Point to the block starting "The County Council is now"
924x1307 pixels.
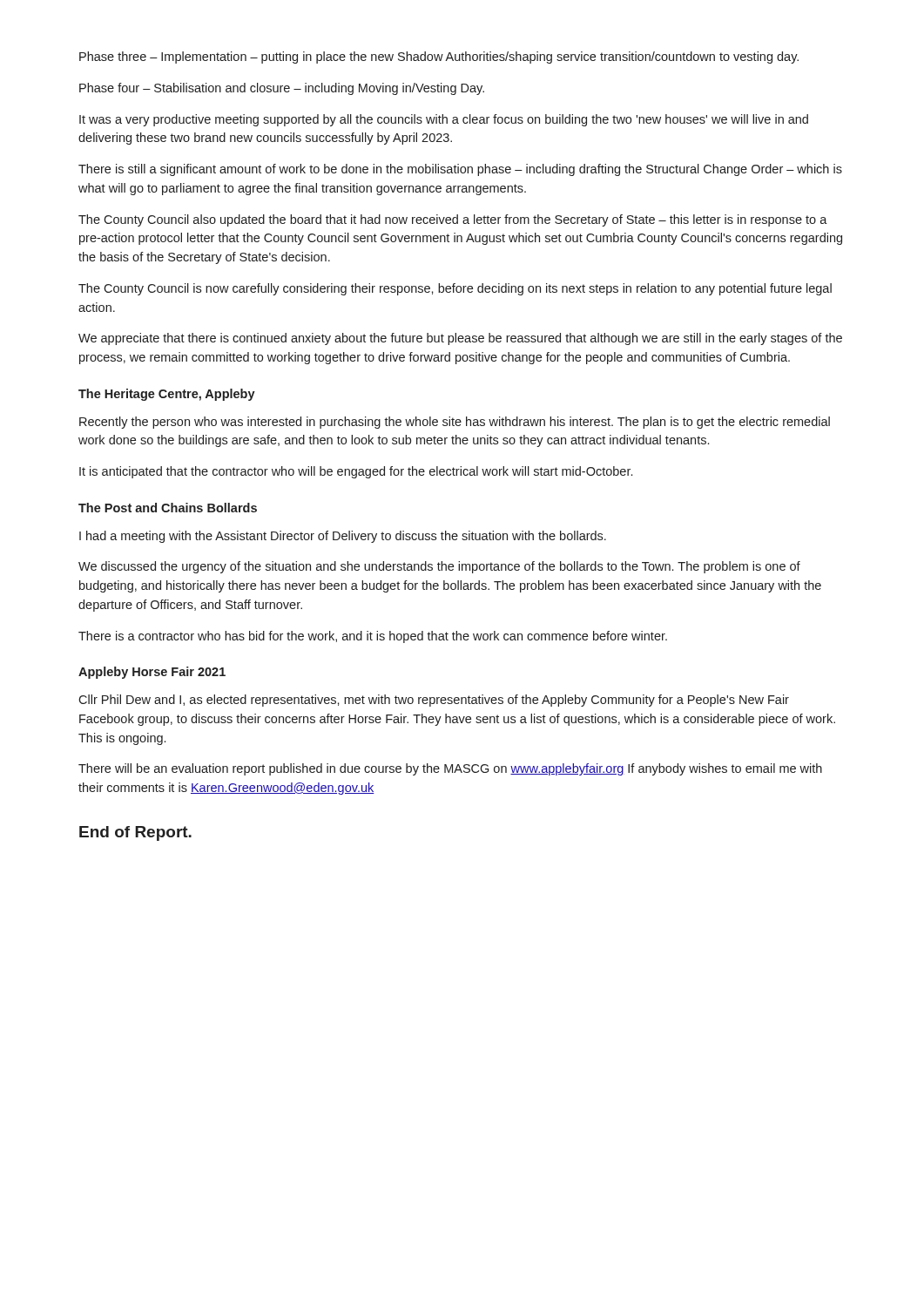coord(455,298)
